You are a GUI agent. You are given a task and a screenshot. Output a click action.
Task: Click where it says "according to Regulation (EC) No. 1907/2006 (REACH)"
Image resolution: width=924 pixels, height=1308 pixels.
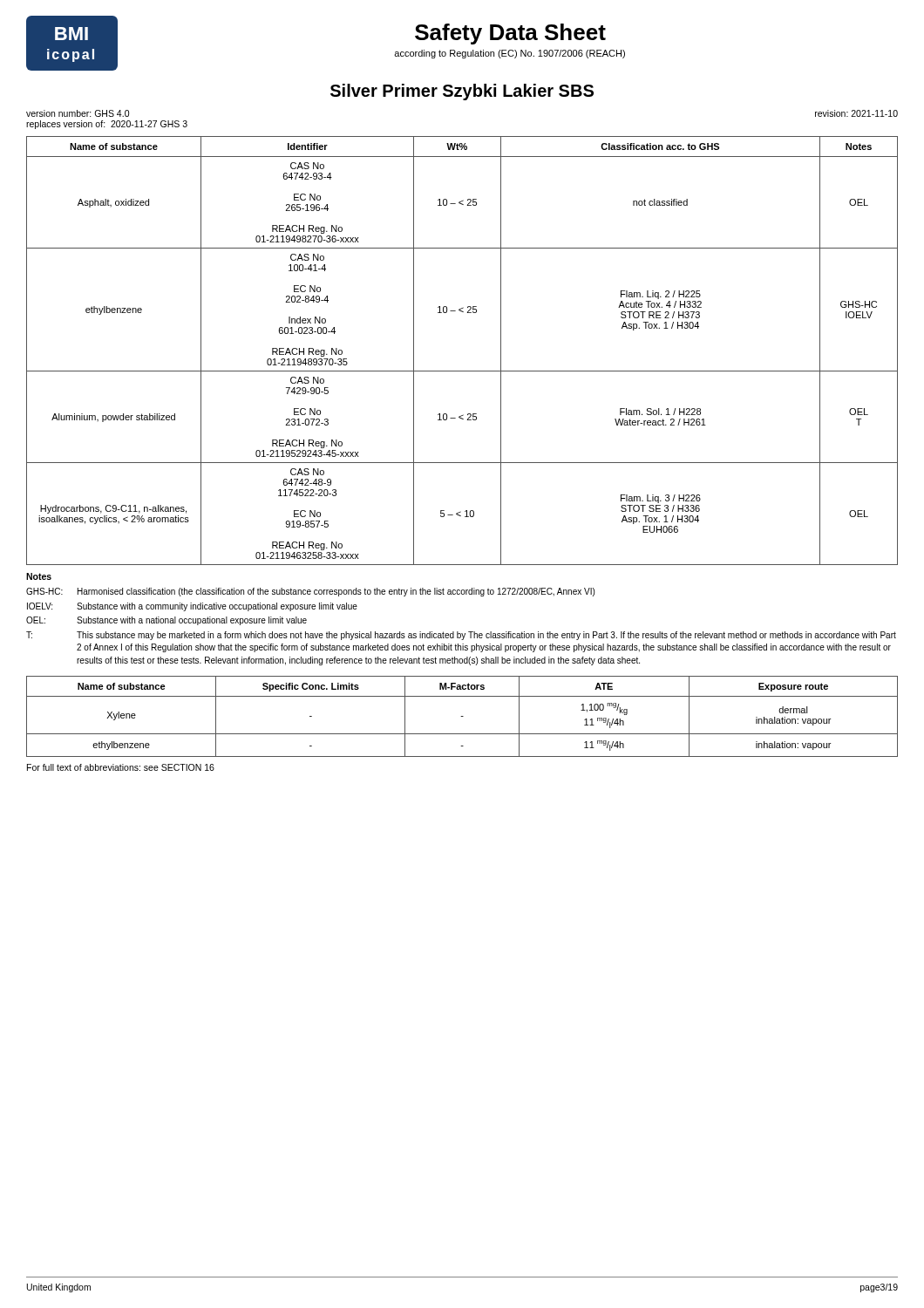[x=510, y=53]
